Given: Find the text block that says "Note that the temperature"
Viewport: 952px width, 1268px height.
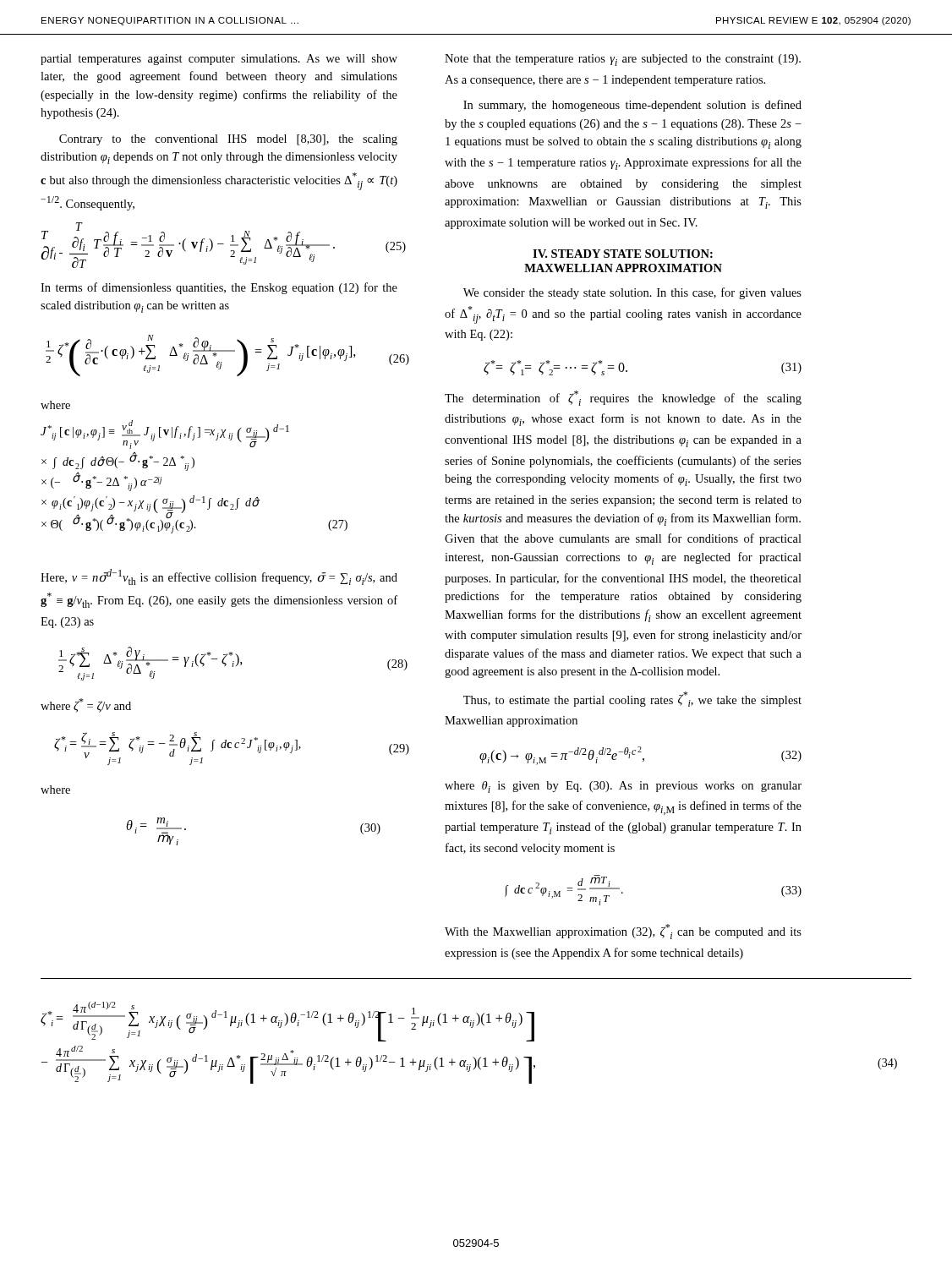Looking at the screenshot, I should (623, 141).
